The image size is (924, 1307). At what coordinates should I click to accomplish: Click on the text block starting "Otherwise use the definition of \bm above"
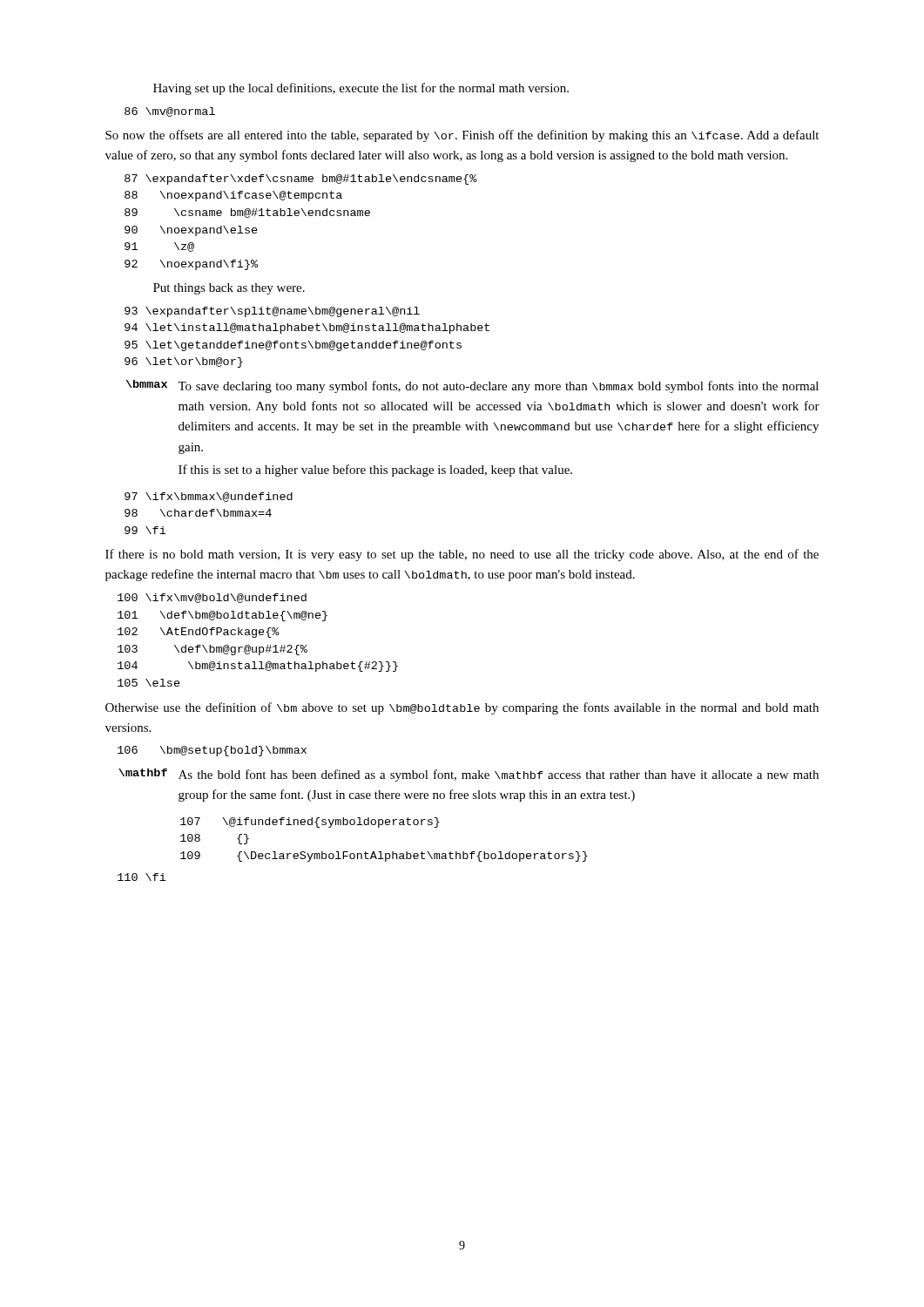pyautogui.click(x=462, y=717)
